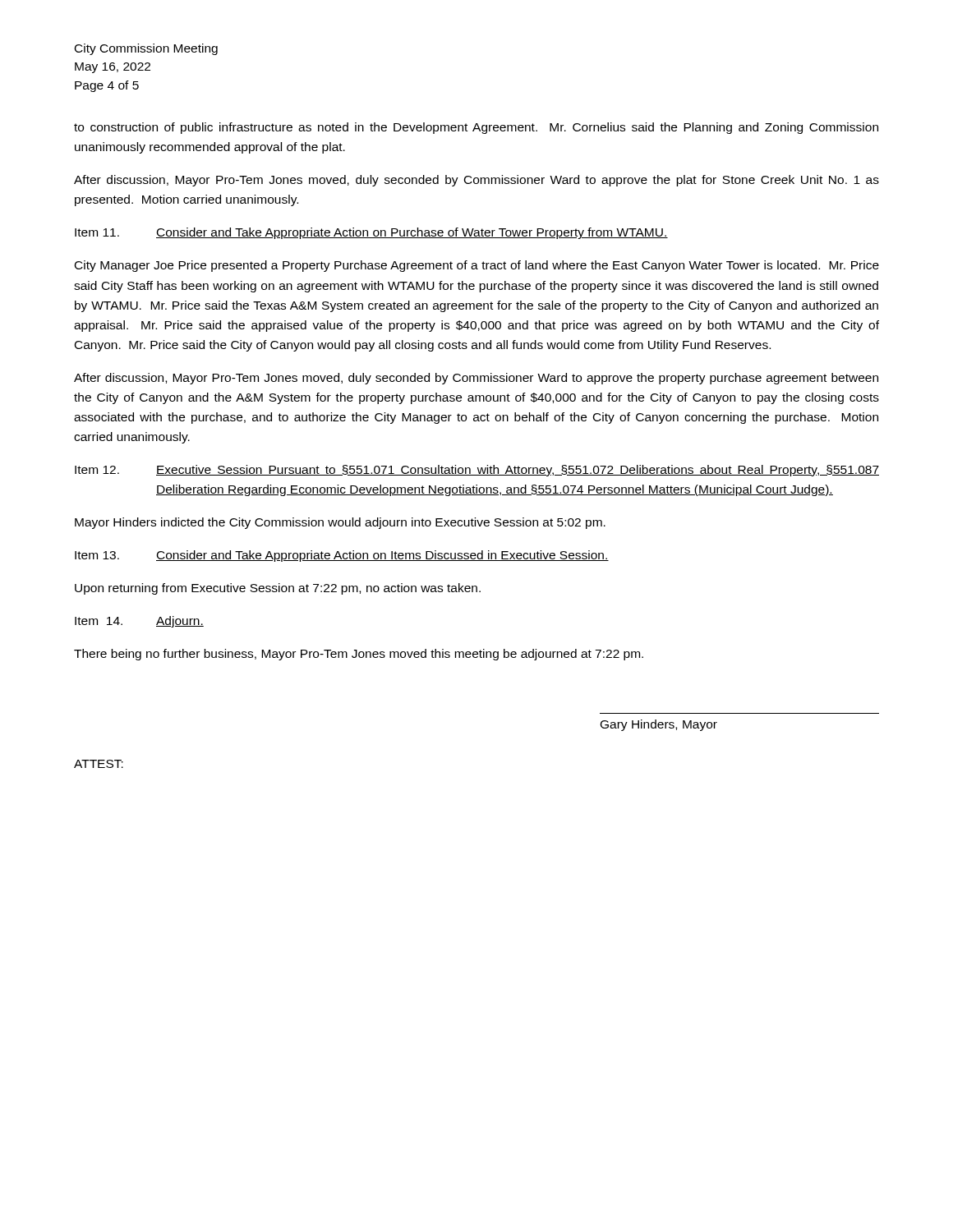Select the text with the text "Gary Hinders, Mayor"
Viewport: 953px width, 1232px height.
[739, 722]
